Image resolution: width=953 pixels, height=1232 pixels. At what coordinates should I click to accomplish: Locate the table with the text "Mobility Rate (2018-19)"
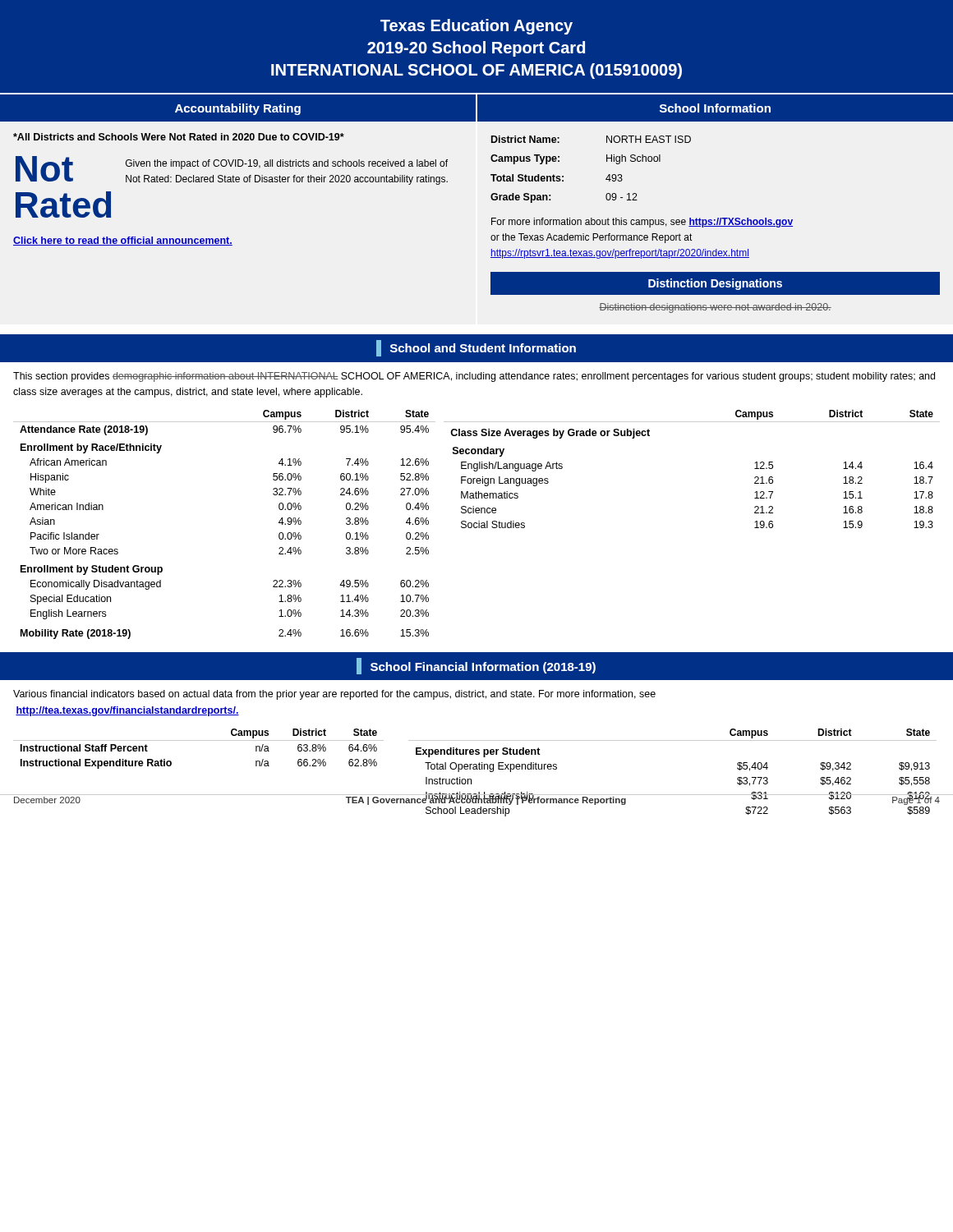pos(224,524)
